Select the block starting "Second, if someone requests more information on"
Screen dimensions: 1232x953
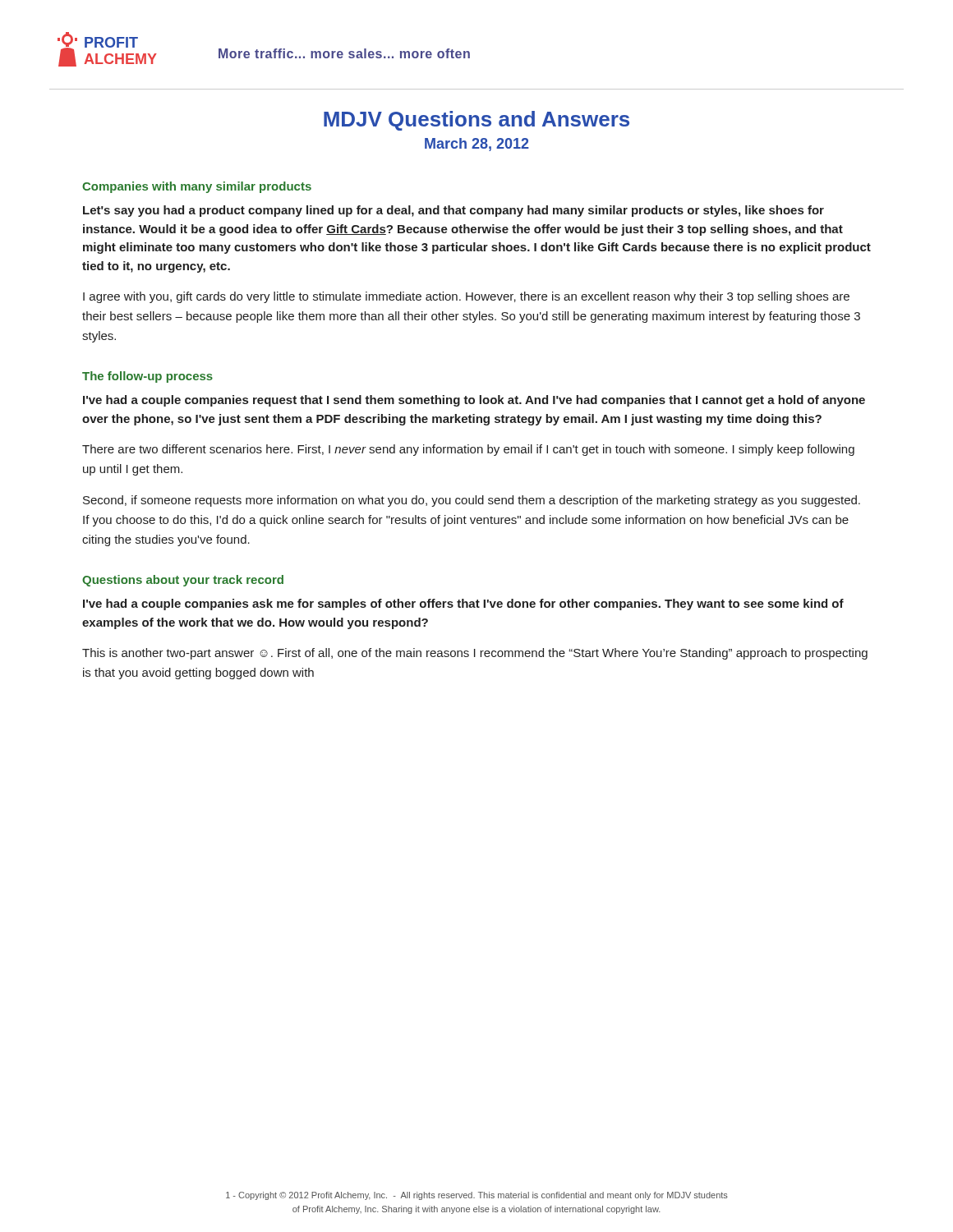click(472, 519)
